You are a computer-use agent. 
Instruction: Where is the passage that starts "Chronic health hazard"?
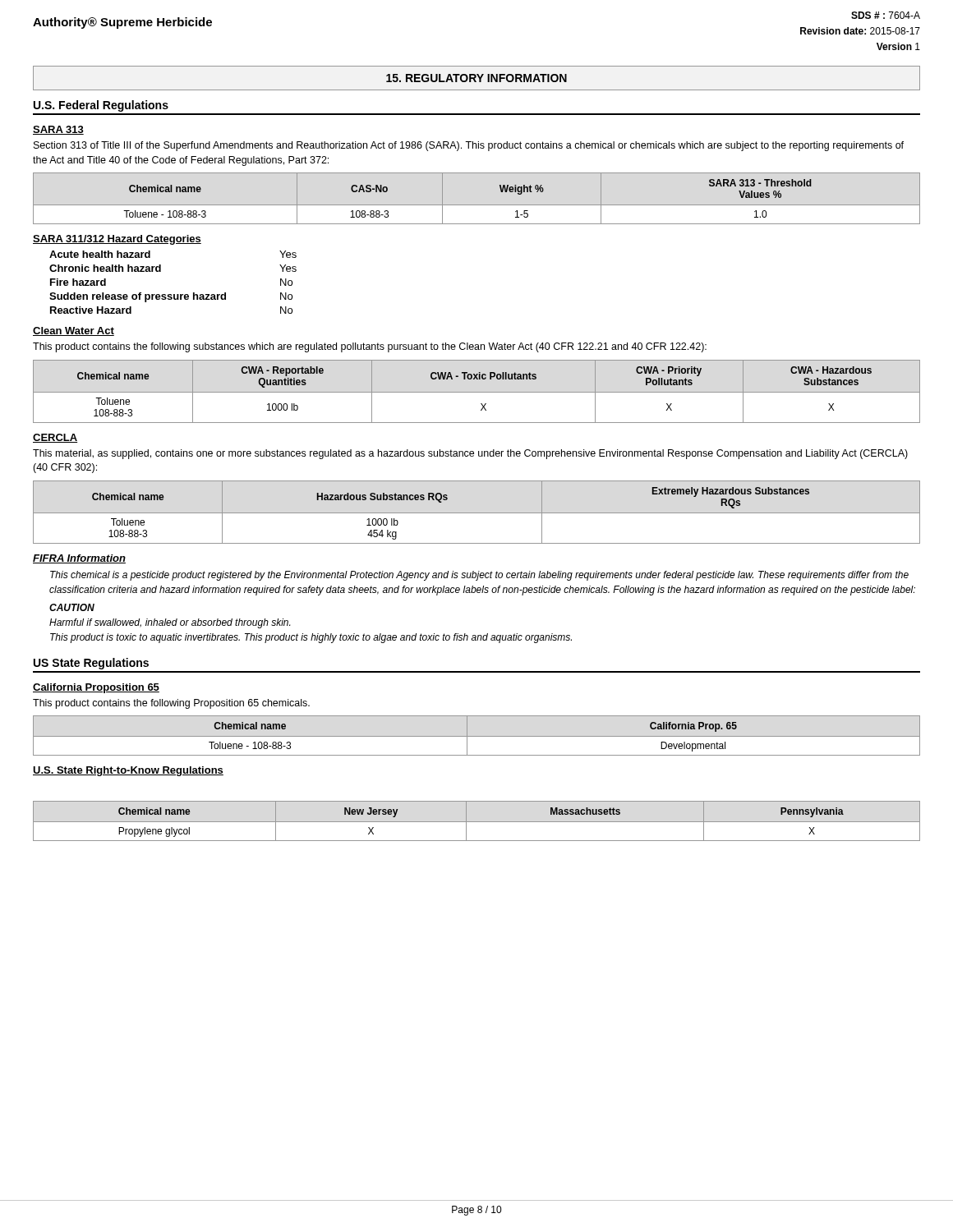[106, 268]
